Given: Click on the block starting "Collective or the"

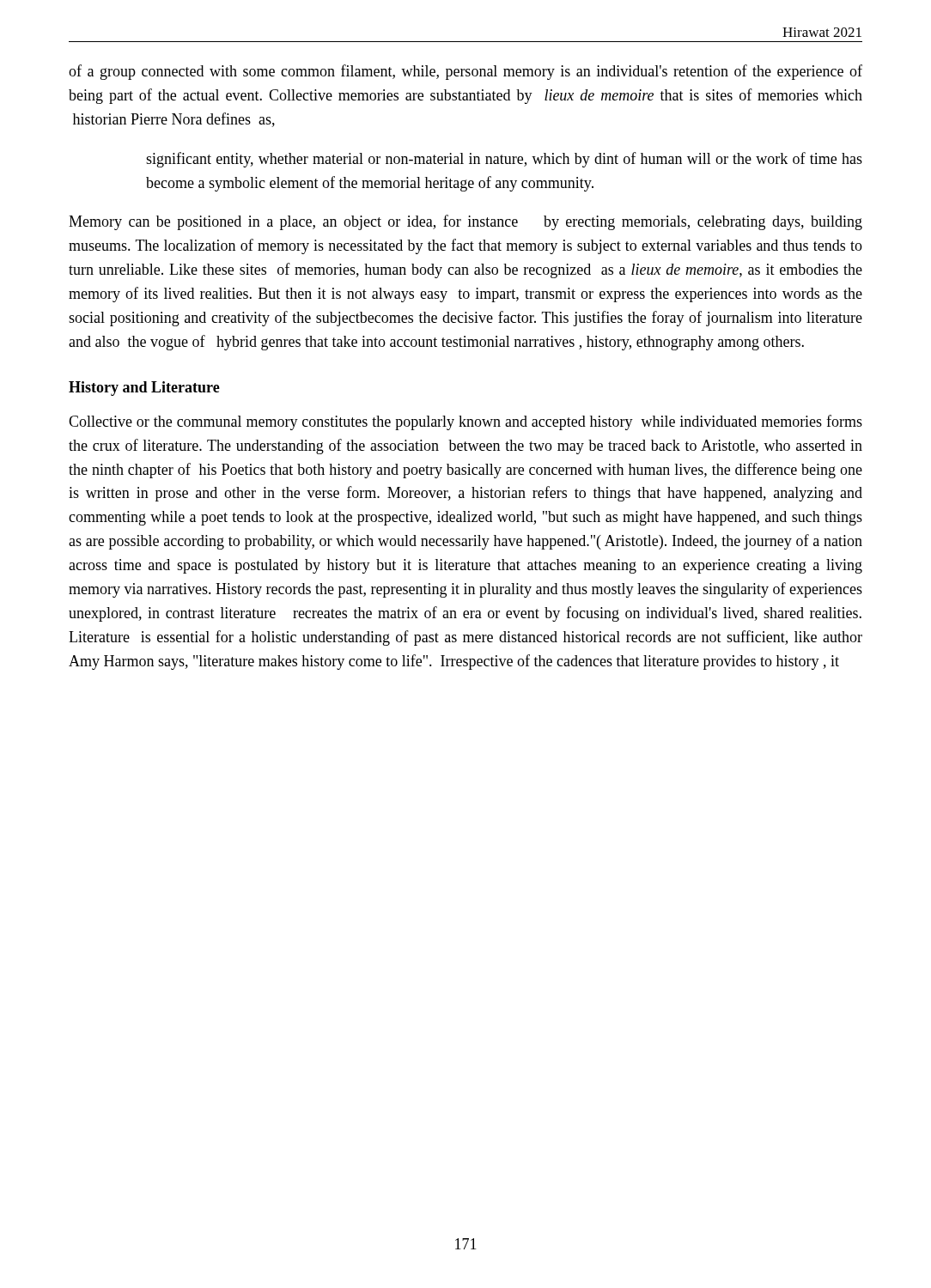Looking at the screenshot, I should (x=466, y=542).
